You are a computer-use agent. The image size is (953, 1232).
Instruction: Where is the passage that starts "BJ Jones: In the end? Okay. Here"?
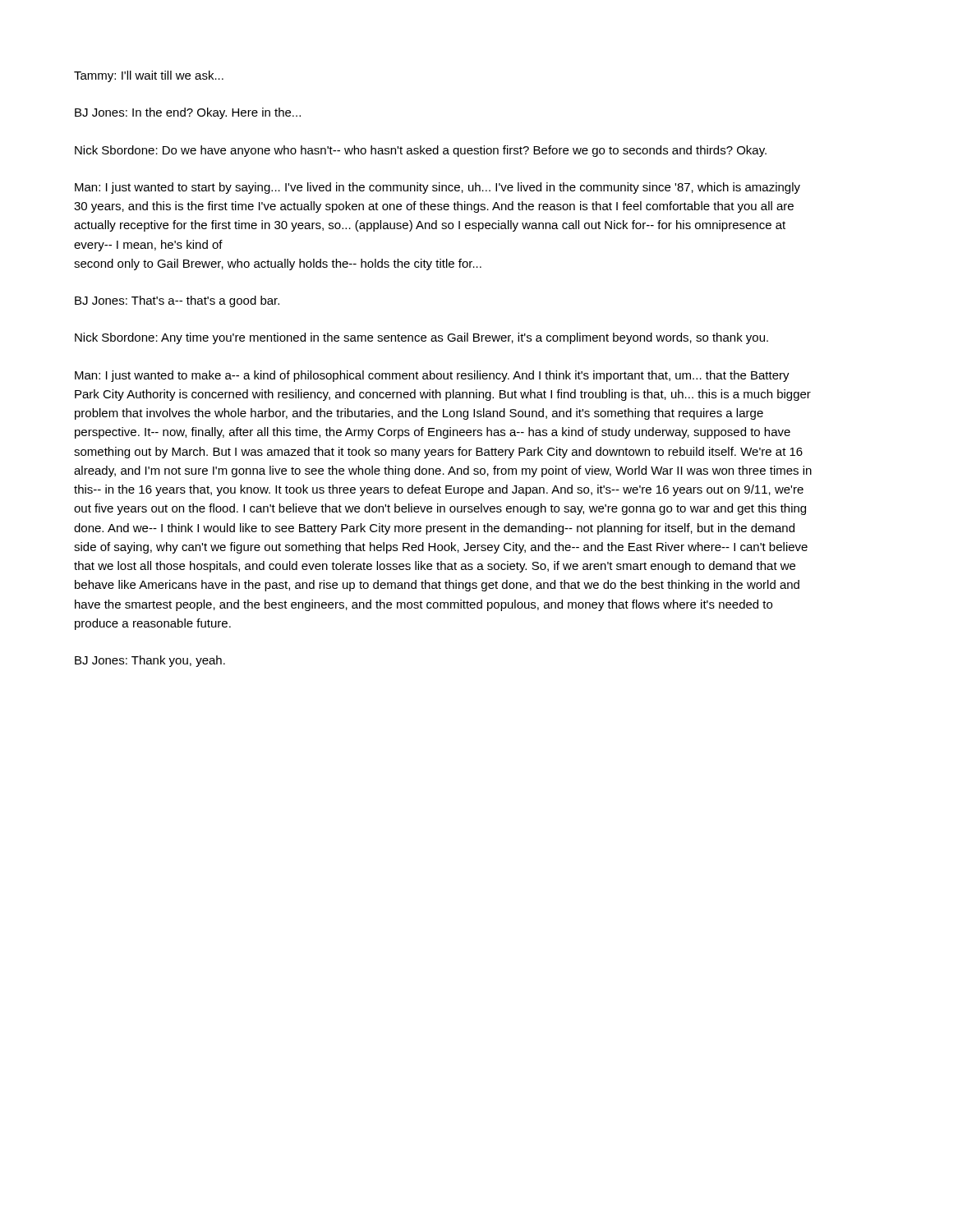pos(188,112)
